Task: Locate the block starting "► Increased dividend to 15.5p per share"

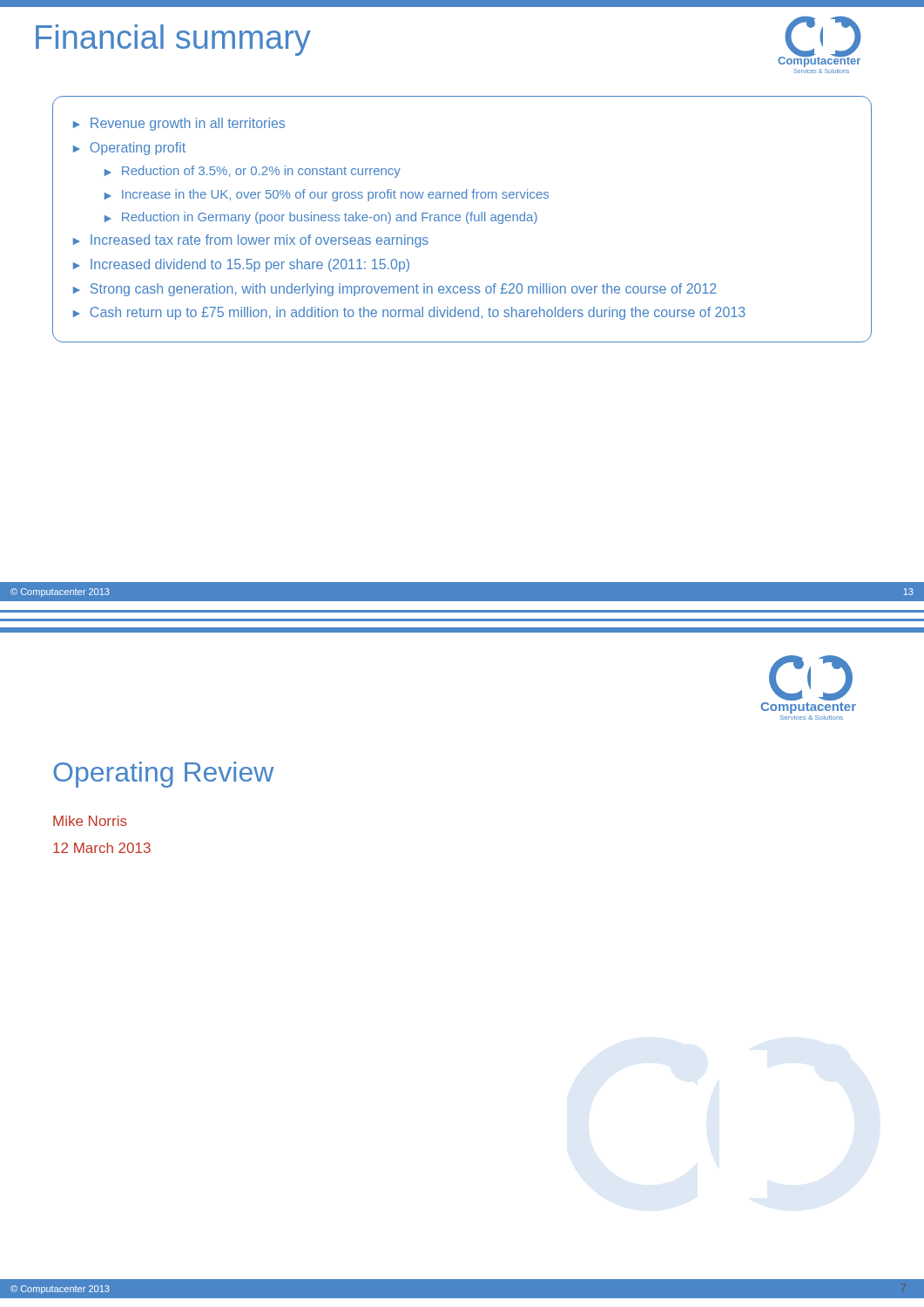Action: point(240,265)
